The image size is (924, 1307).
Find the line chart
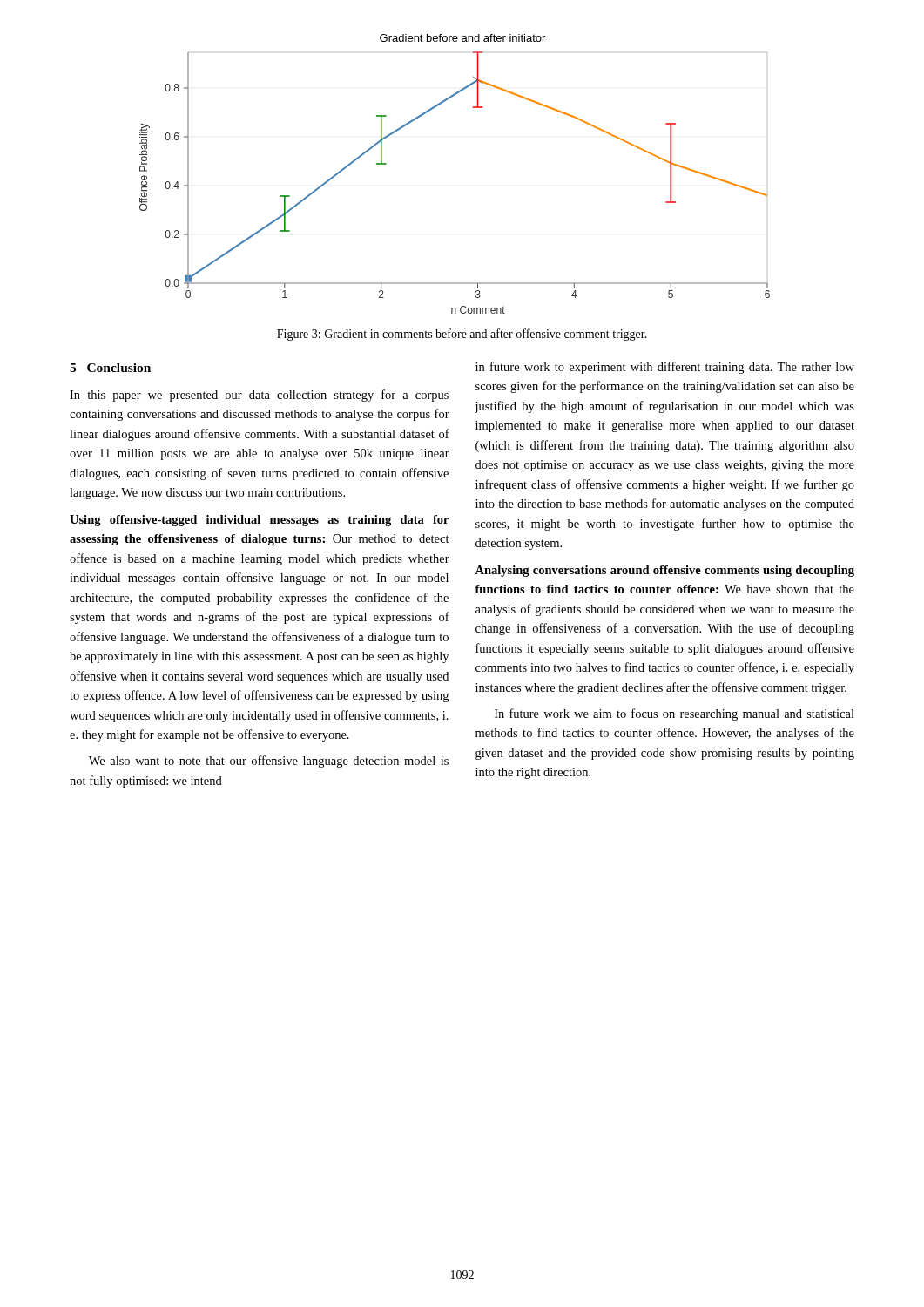click(462, 174)
